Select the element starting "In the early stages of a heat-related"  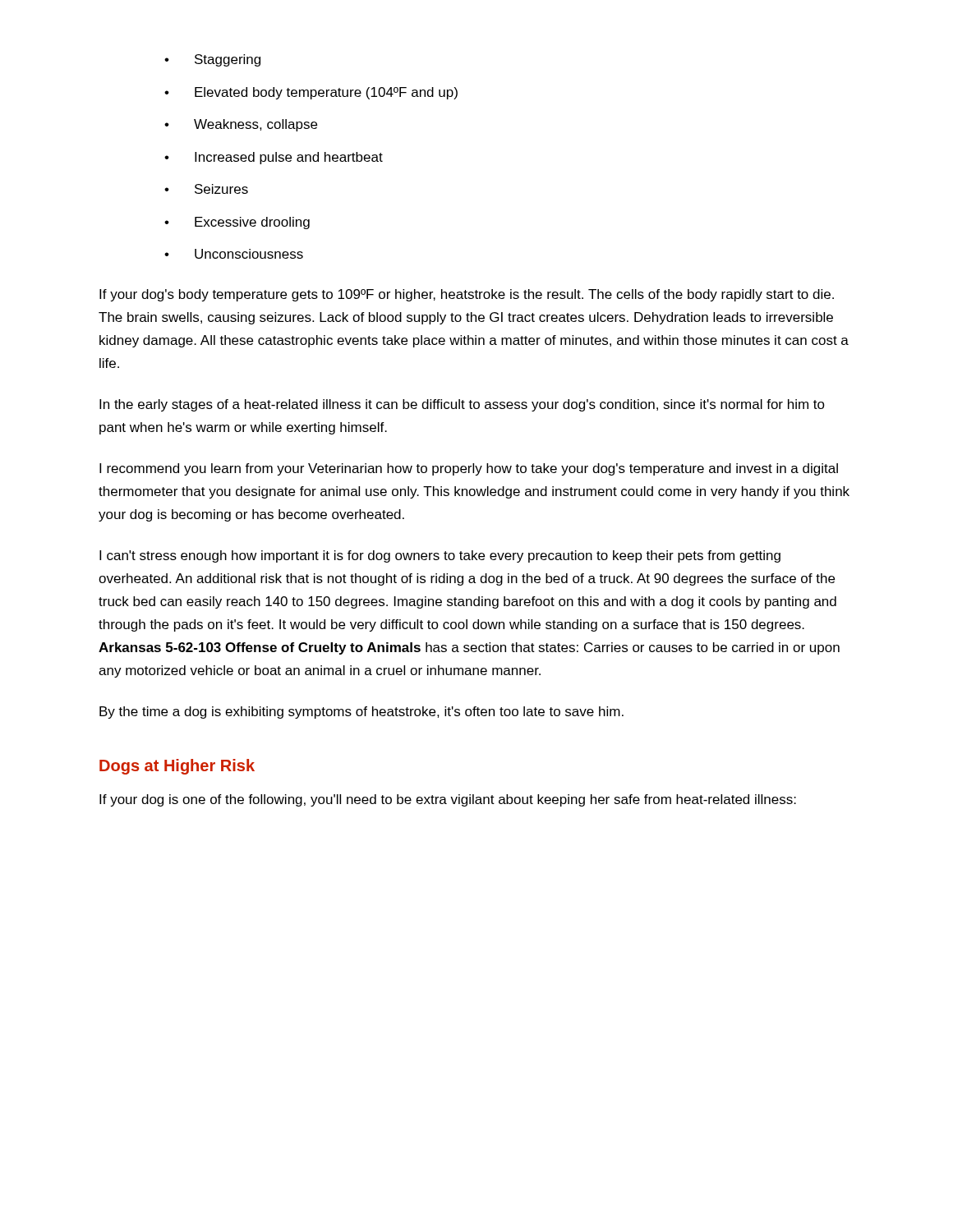pyautogui.click(x=462, y=416)
